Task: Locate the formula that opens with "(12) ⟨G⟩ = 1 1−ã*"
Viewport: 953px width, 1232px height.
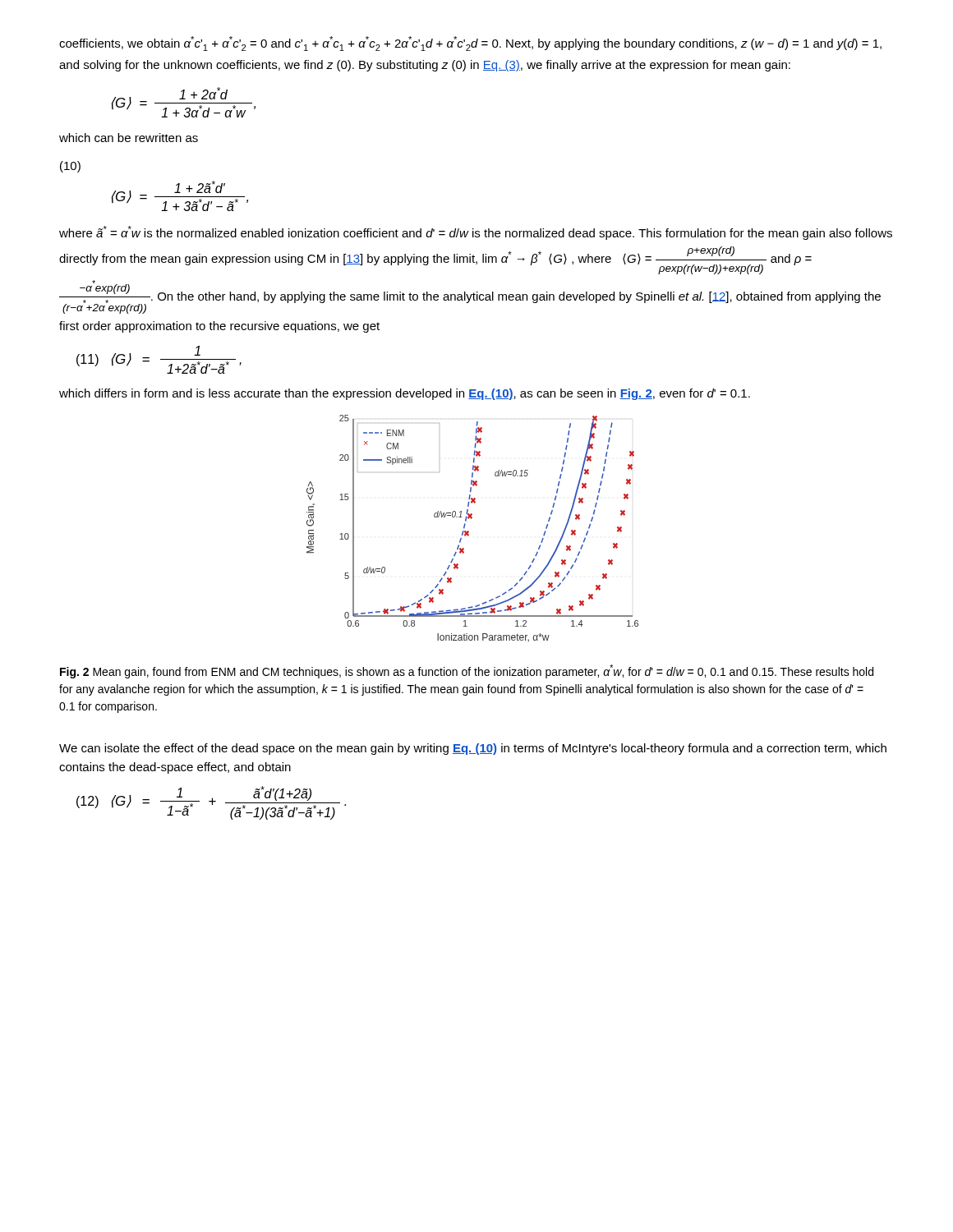Action: click(x=212, y=803)
